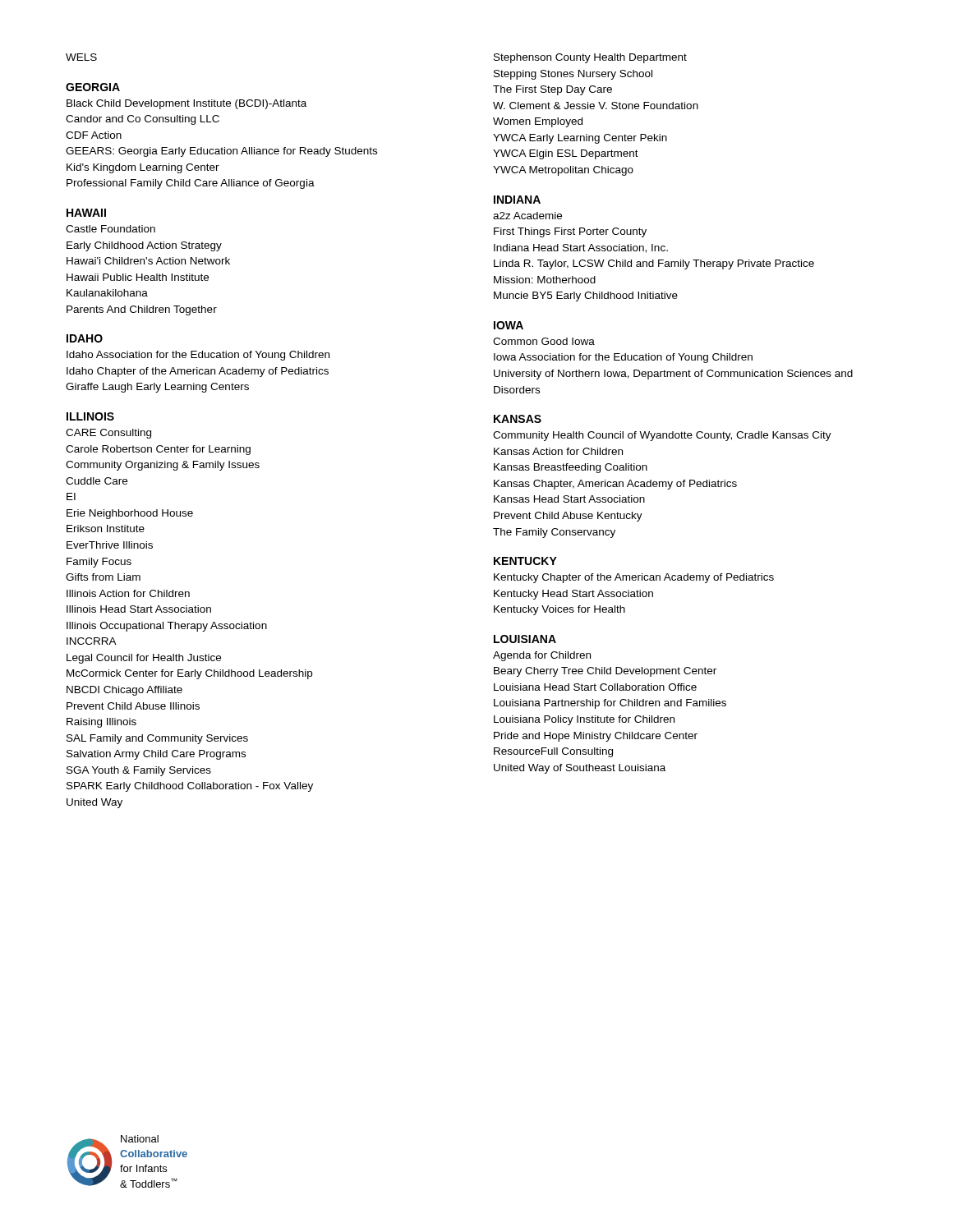Click on the list item that says "Early Childhood Action Strategy"
Viewport: 953px width, 1232px height.
click(144, 245)
